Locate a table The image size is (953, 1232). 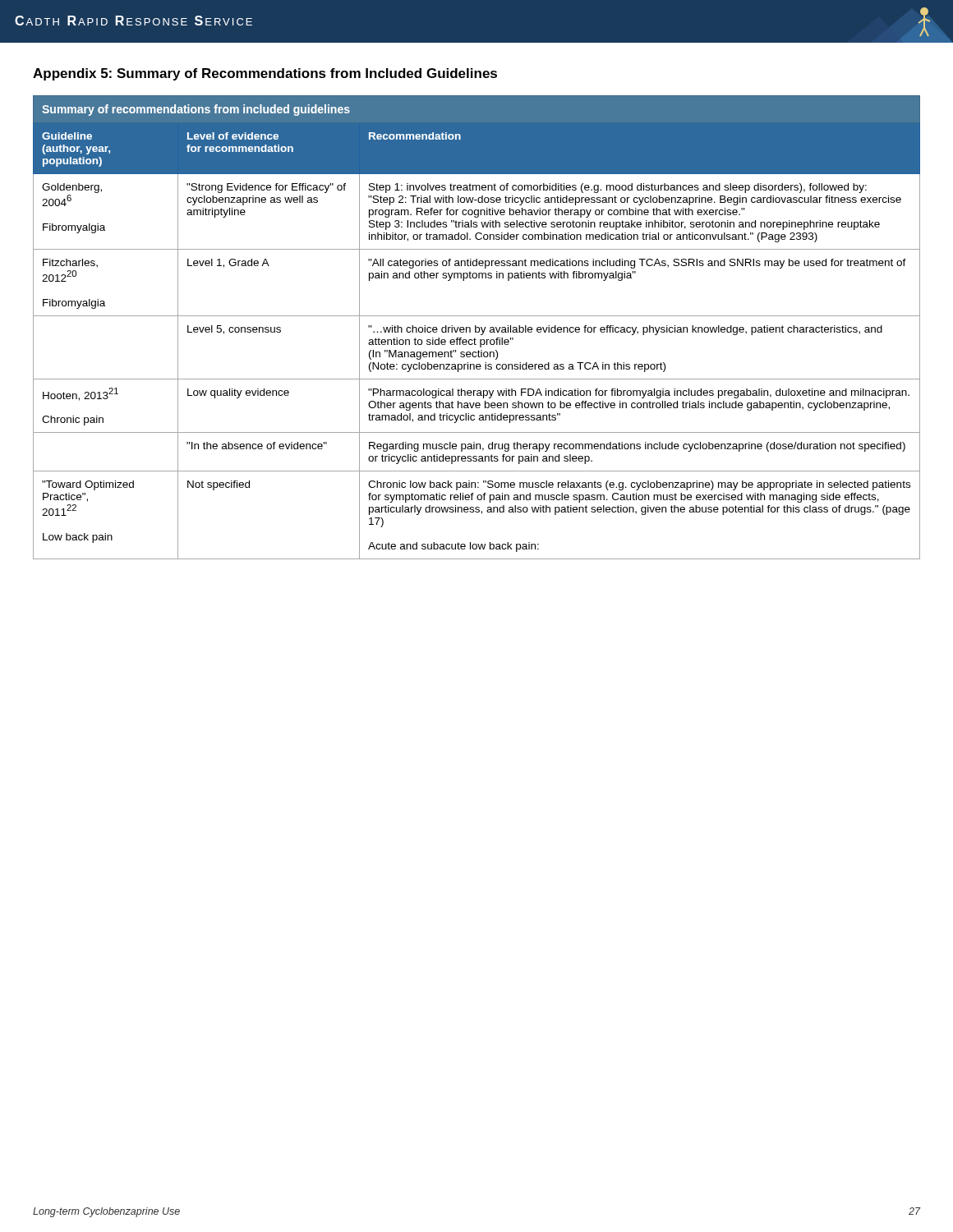(x=476, y=327)
